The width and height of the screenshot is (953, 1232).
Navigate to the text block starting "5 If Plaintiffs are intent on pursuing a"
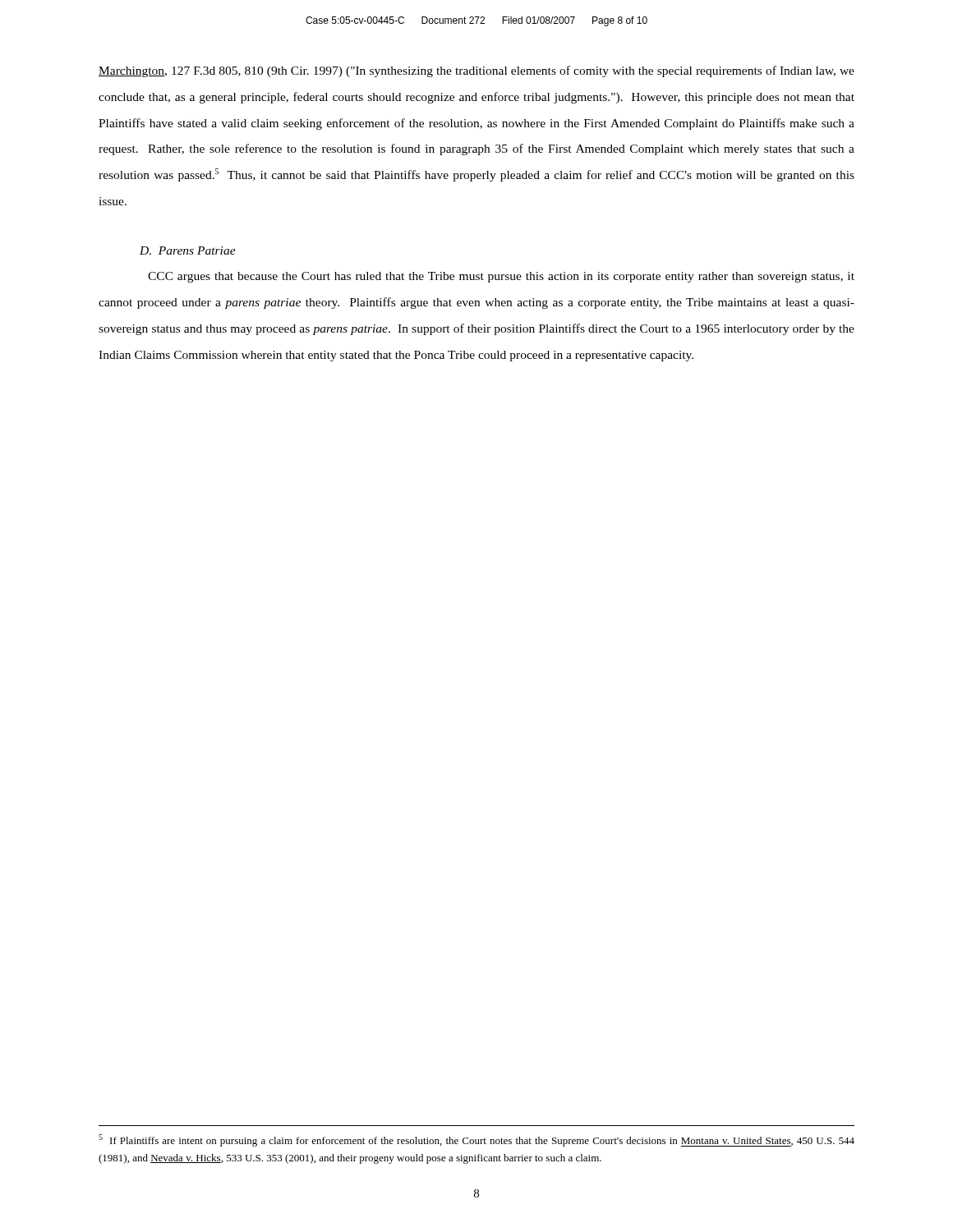[476, 1149]
